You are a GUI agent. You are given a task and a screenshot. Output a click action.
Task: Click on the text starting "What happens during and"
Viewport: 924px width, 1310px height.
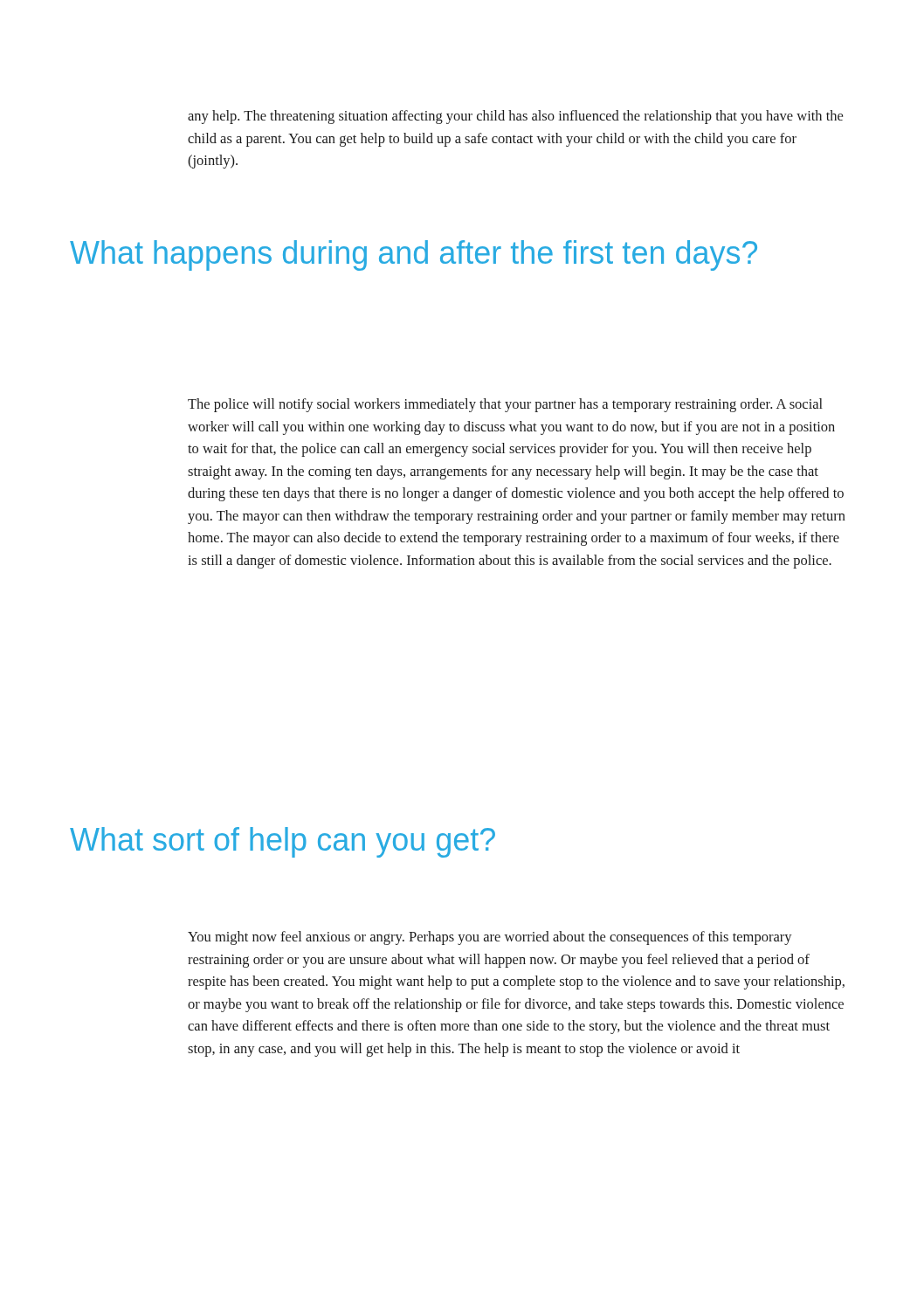460,253
